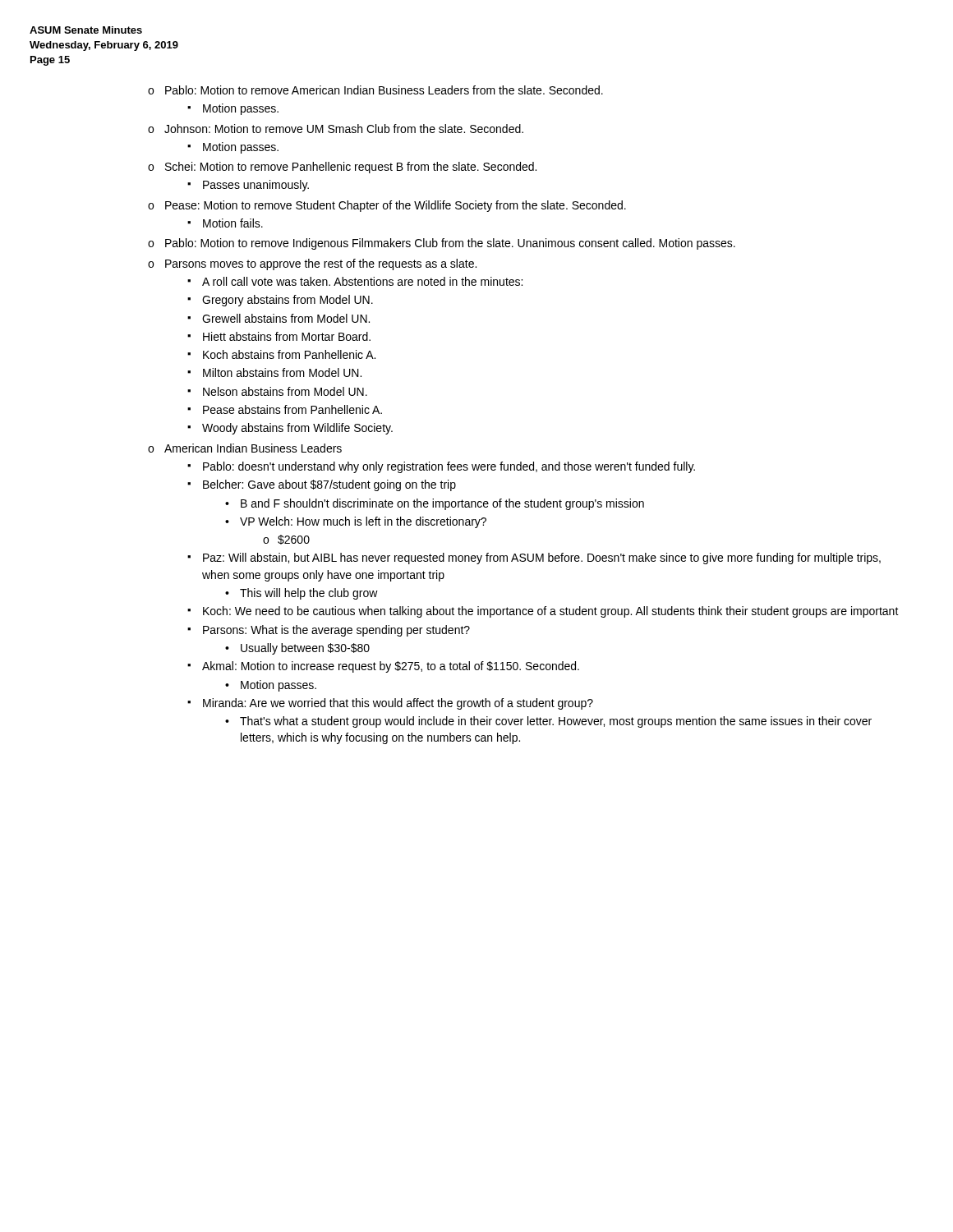Find the list item that says "Pablo: Motion to remove American Indian Business Leaders"
This screenshot has height=1232, width=953.
tap(534, 100)
